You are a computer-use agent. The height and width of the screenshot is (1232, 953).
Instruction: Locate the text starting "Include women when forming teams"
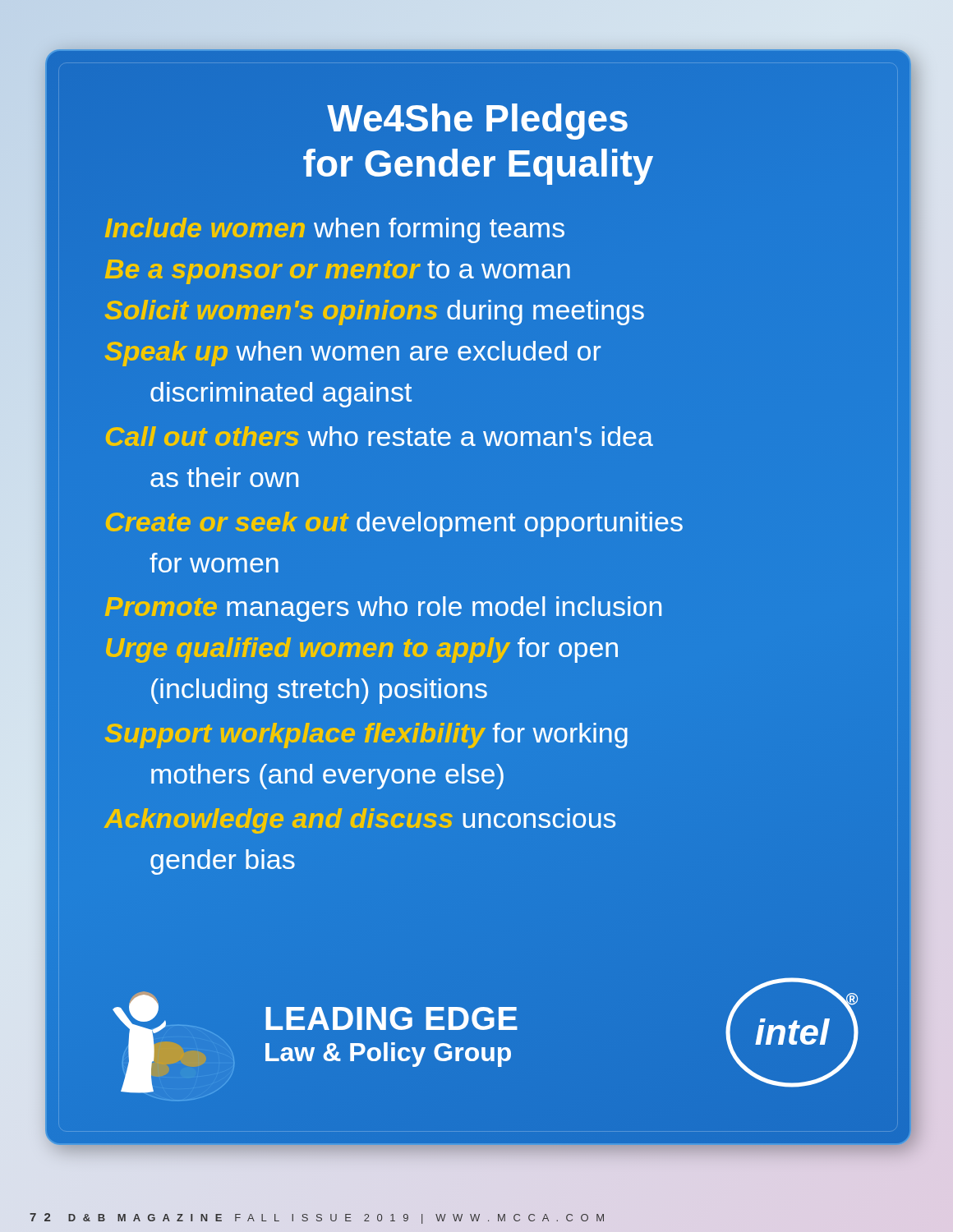point(335,228)
